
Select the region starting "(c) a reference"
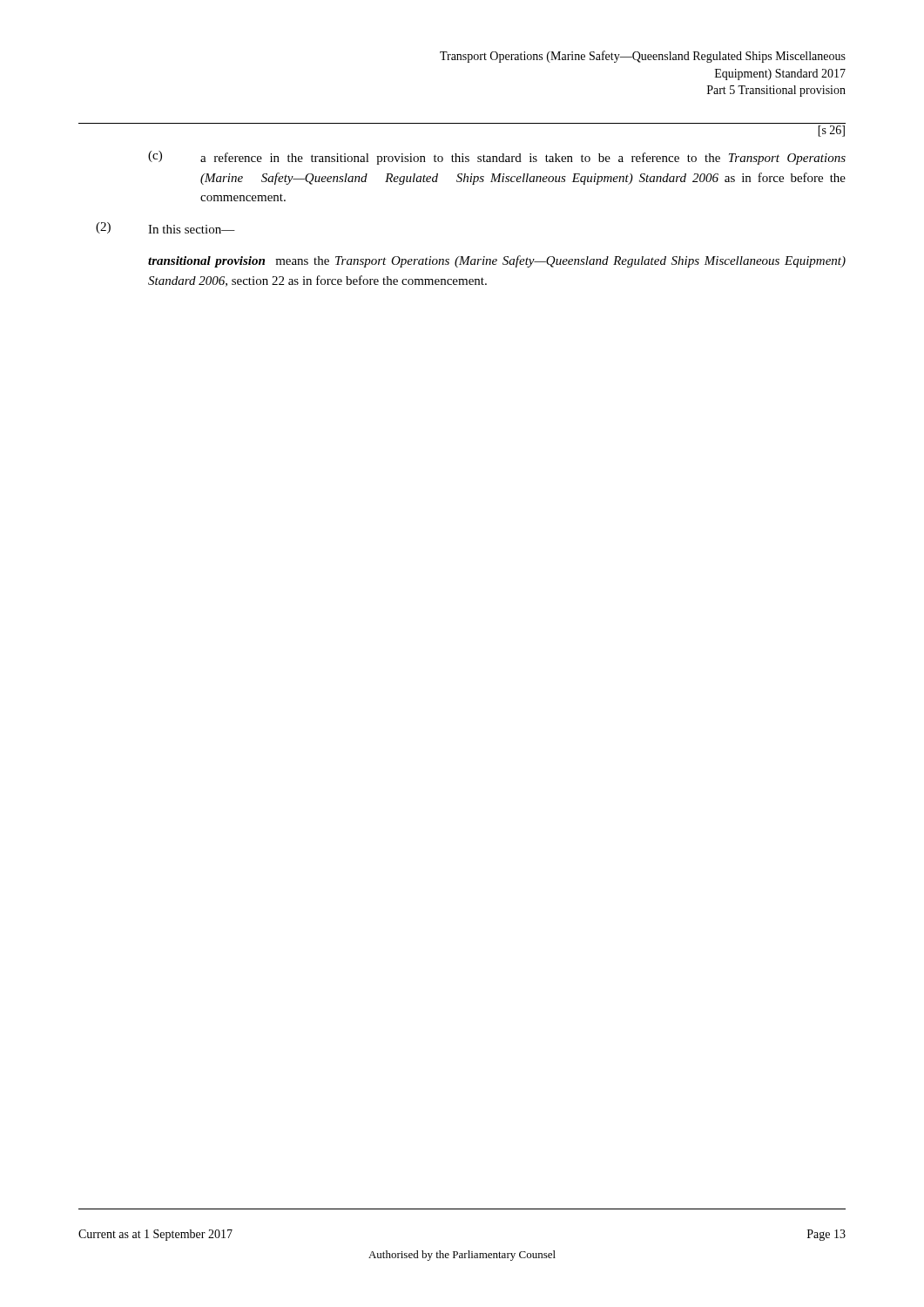point(462,177)
